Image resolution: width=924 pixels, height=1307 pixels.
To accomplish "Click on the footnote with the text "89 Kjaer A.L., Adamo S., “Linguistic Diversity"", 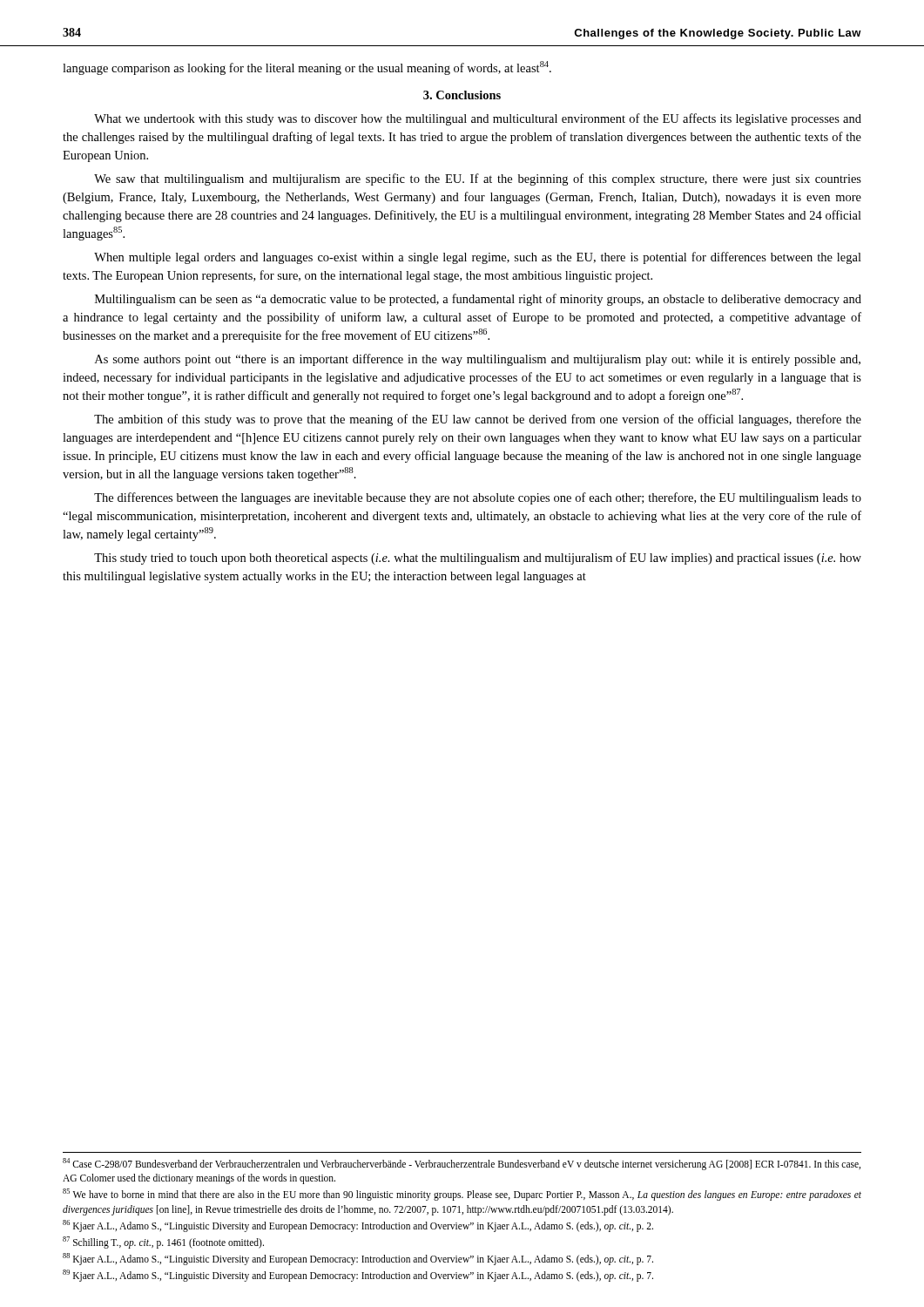I will tap(358, 1275).
